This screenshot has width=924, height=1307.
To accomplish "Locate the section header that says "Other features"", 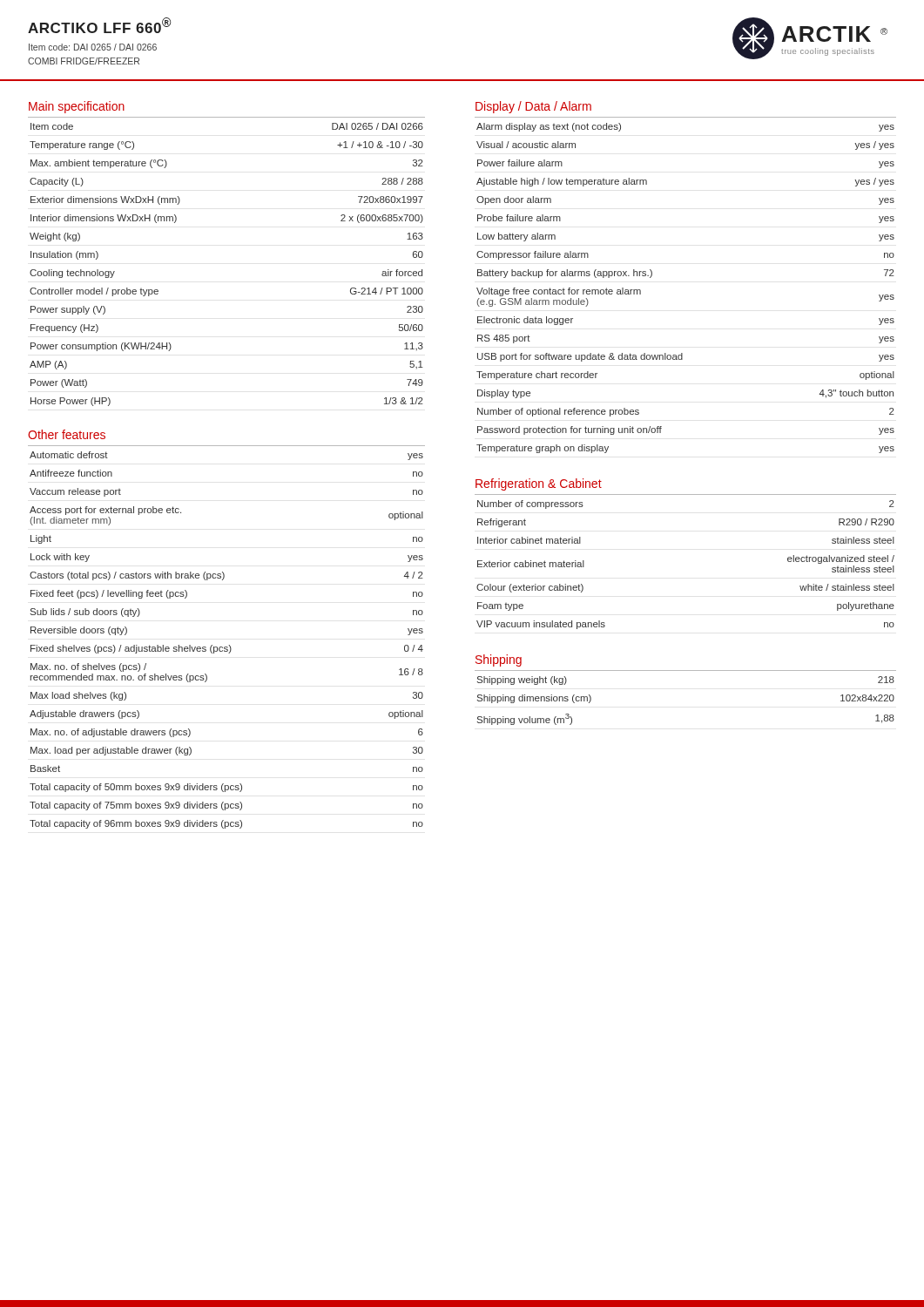I will coord(67,435).
